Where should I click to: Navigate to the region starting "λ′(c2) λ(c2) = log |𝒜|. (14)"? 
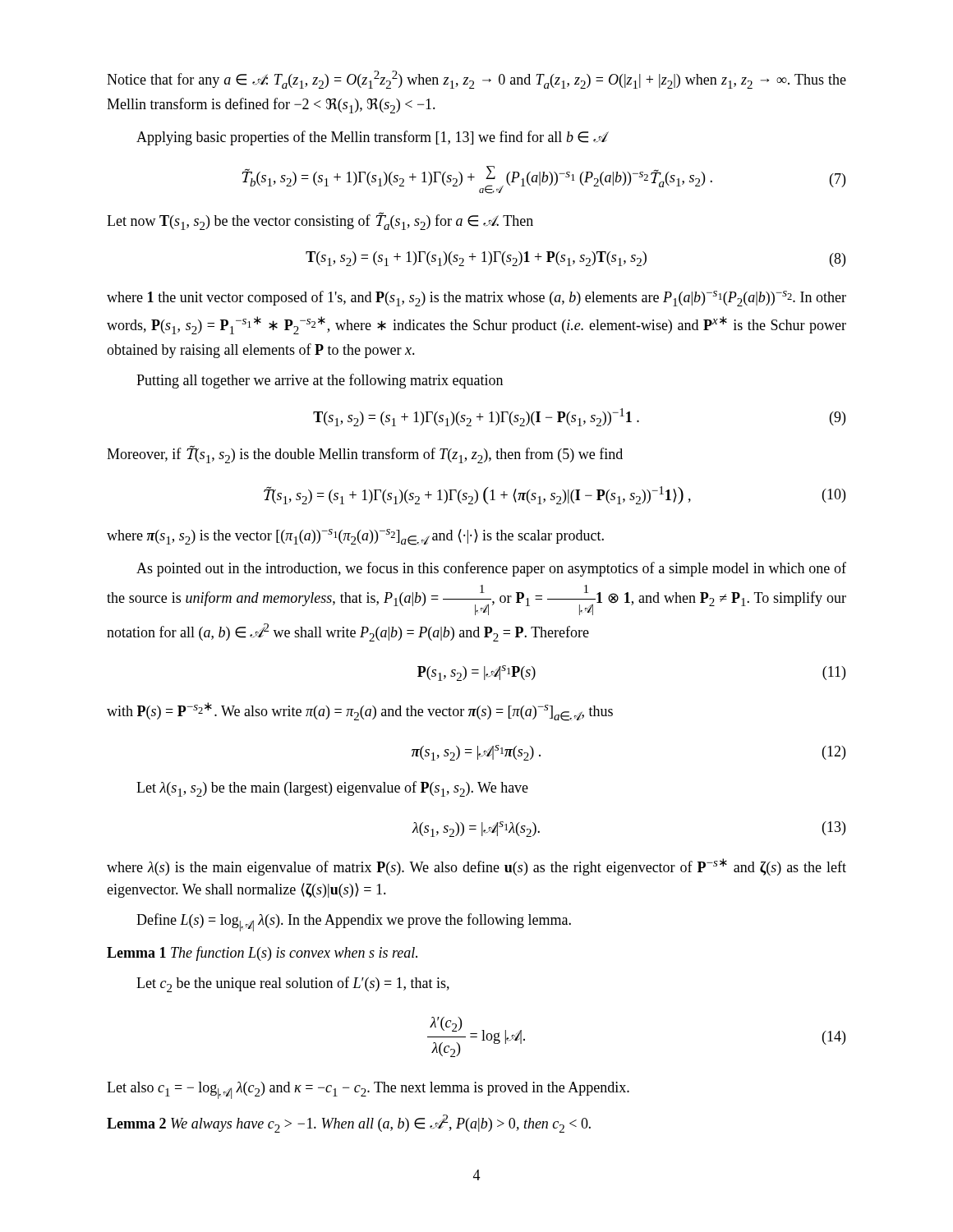click(x=447, y=1037)
